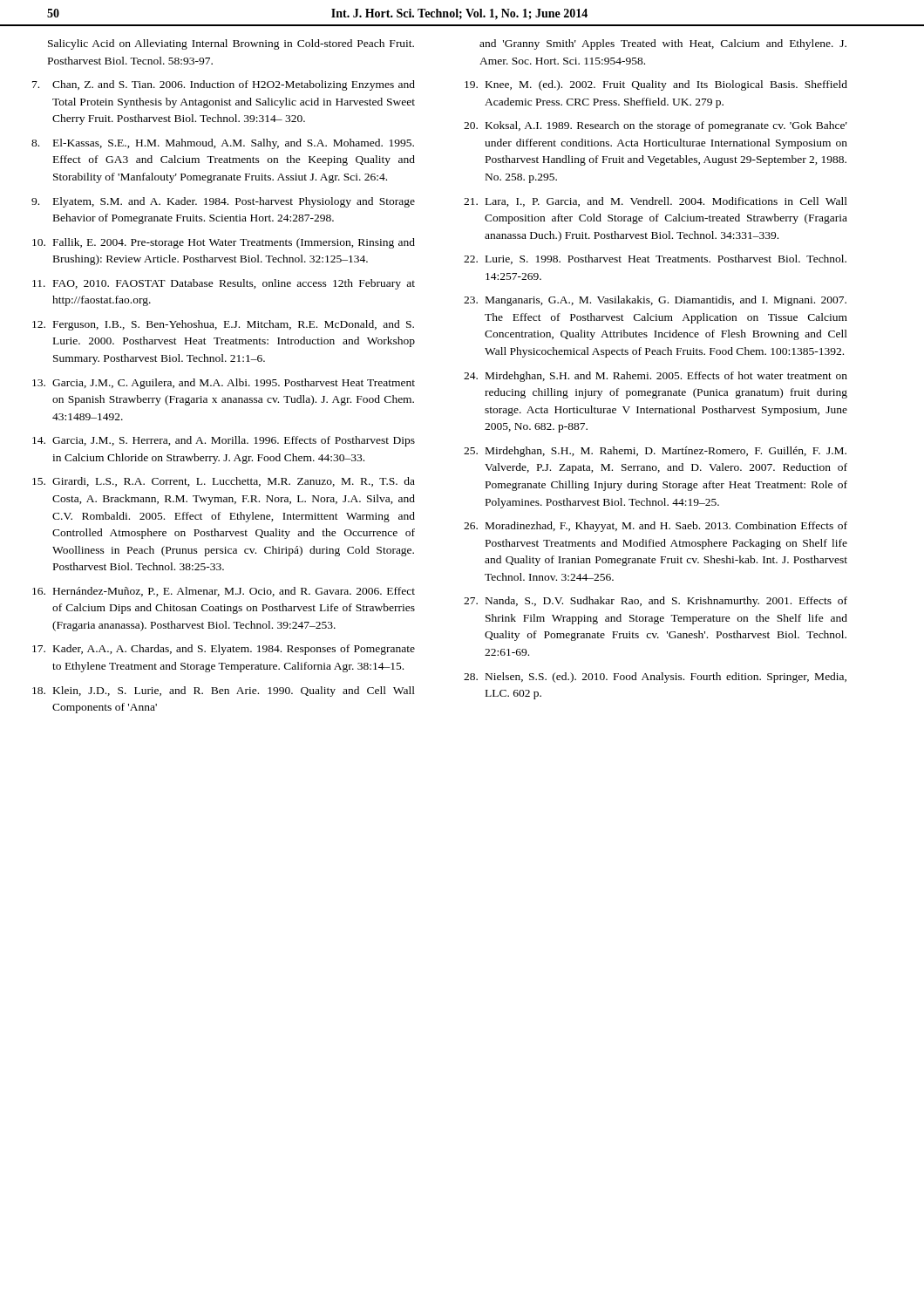The image size is (924, 1308).
Task: Click on the text starting "27. Nanda, S., D.V."
Action: 656,626
